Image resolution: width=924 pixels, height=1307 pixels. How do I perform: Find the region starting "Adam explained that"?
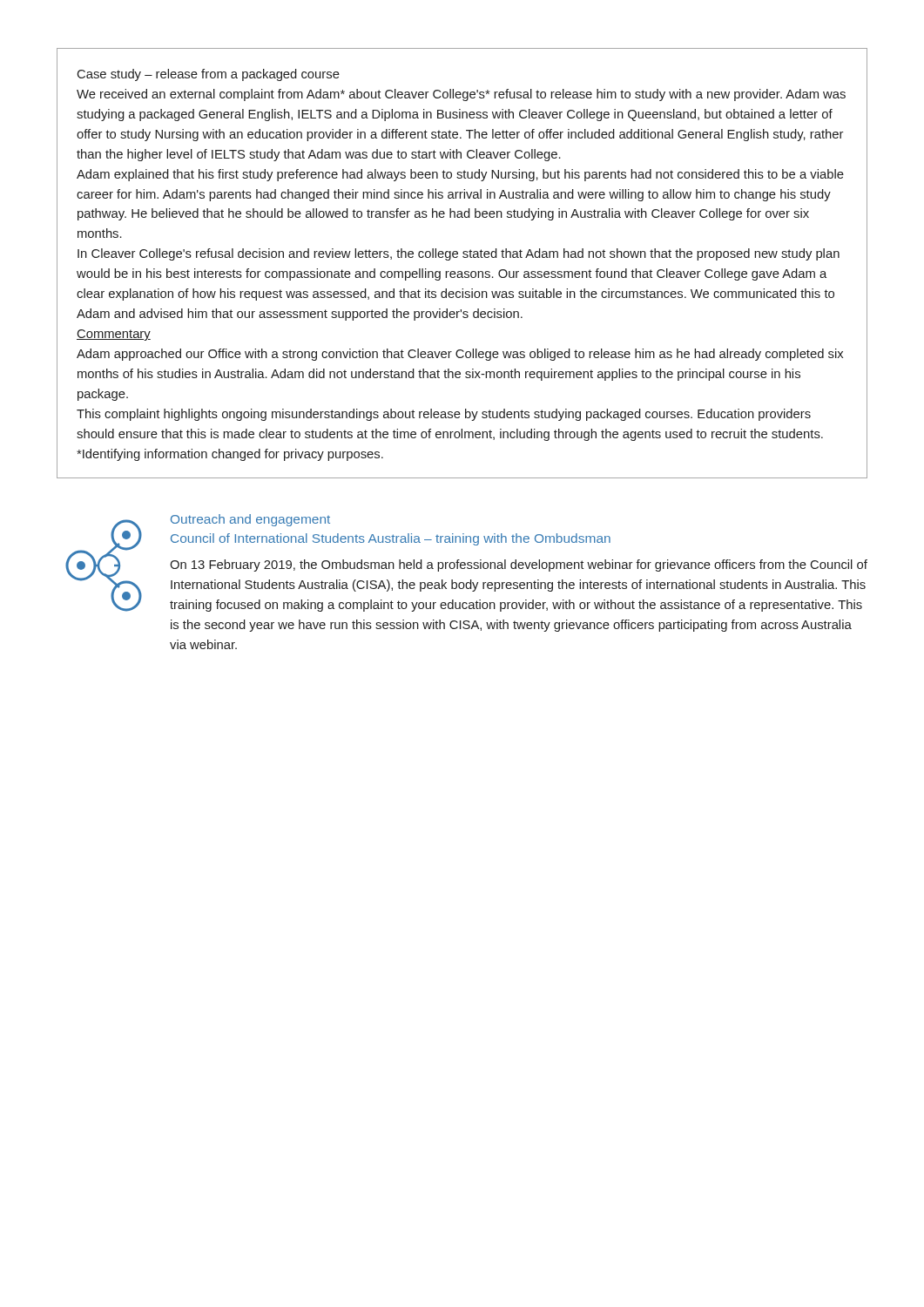462,204
